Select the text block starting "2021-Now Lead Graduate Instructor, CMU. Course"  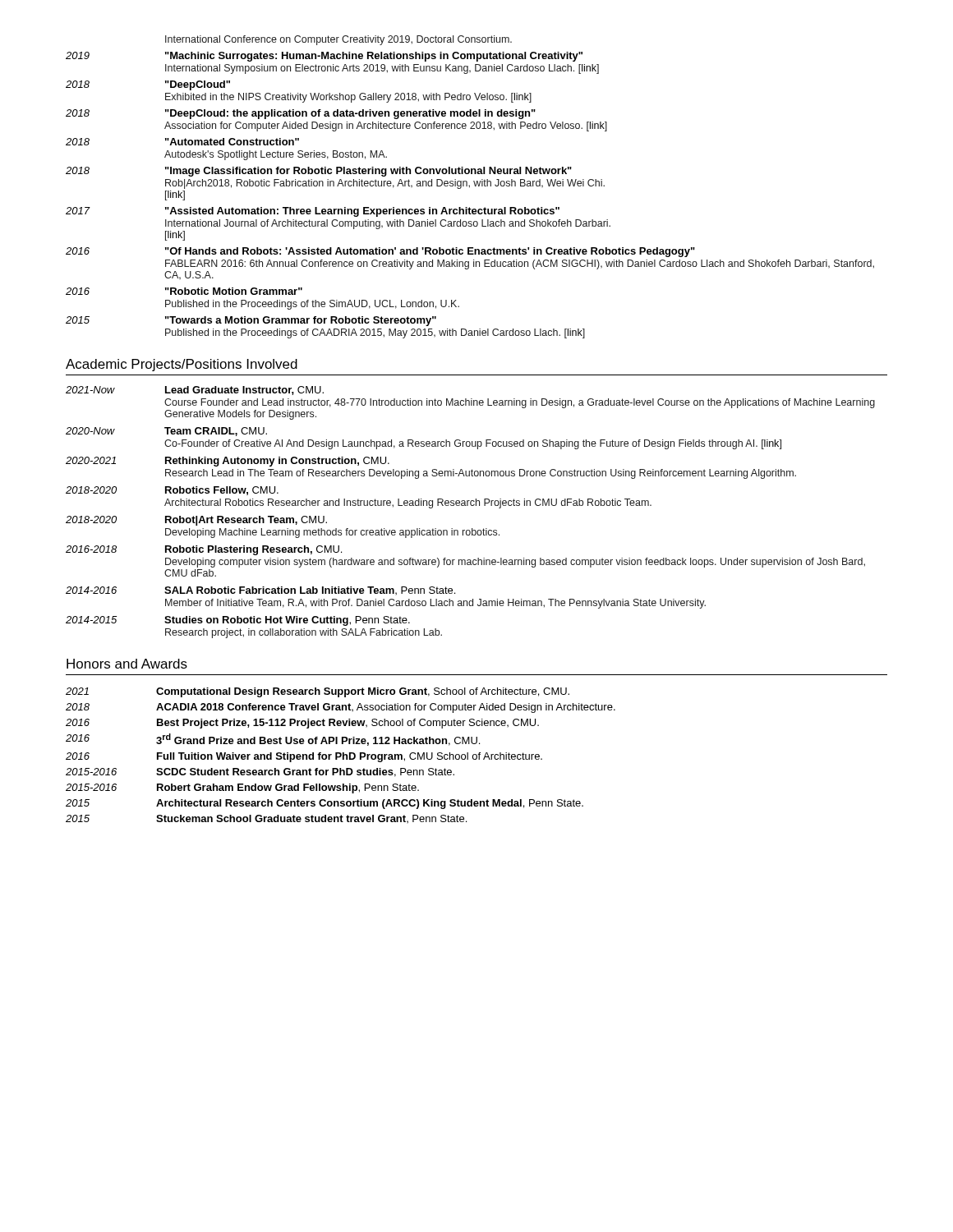point(476,402)
